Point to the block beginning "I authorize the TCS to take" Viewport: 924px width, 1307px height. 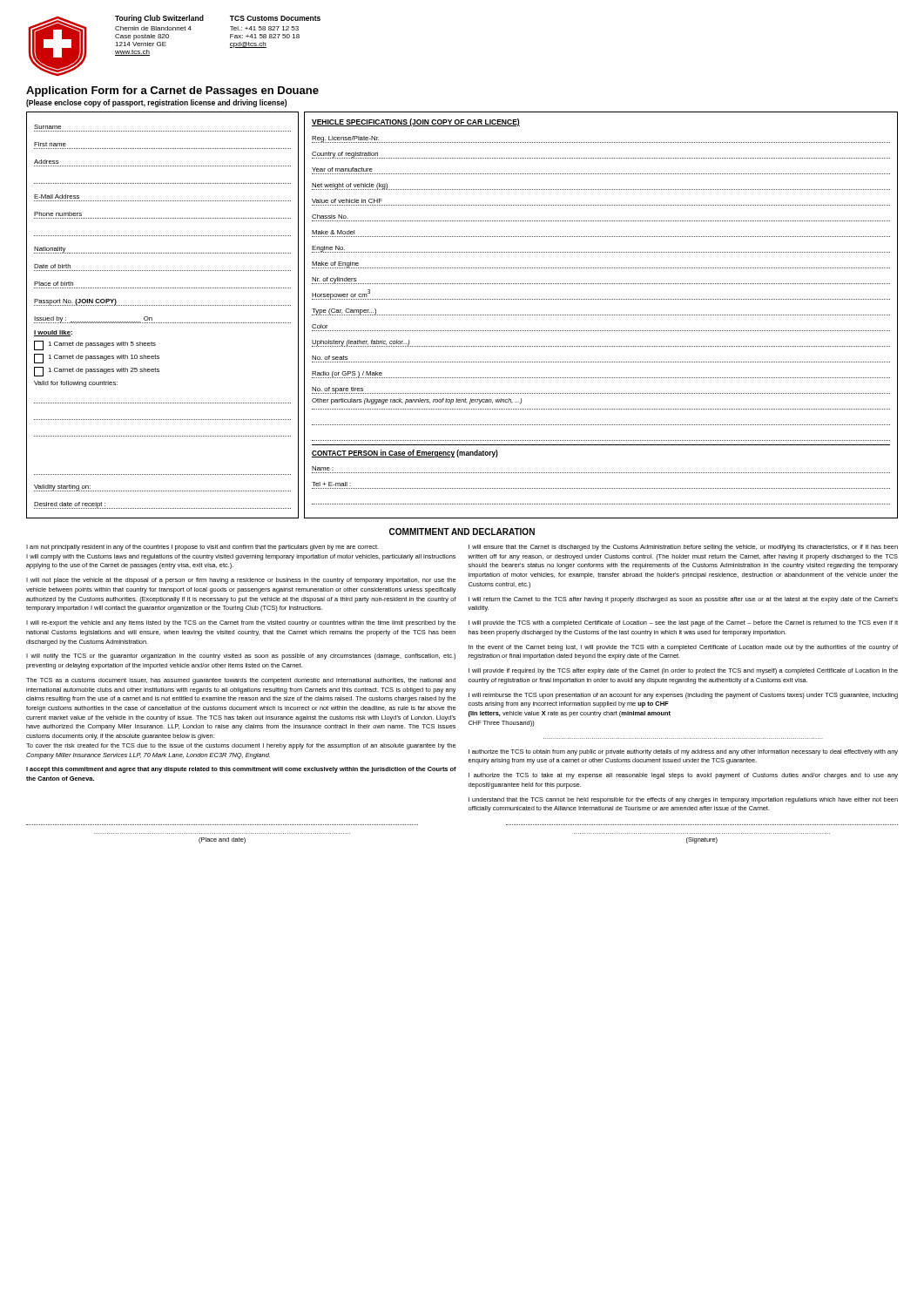click(683, 780)
